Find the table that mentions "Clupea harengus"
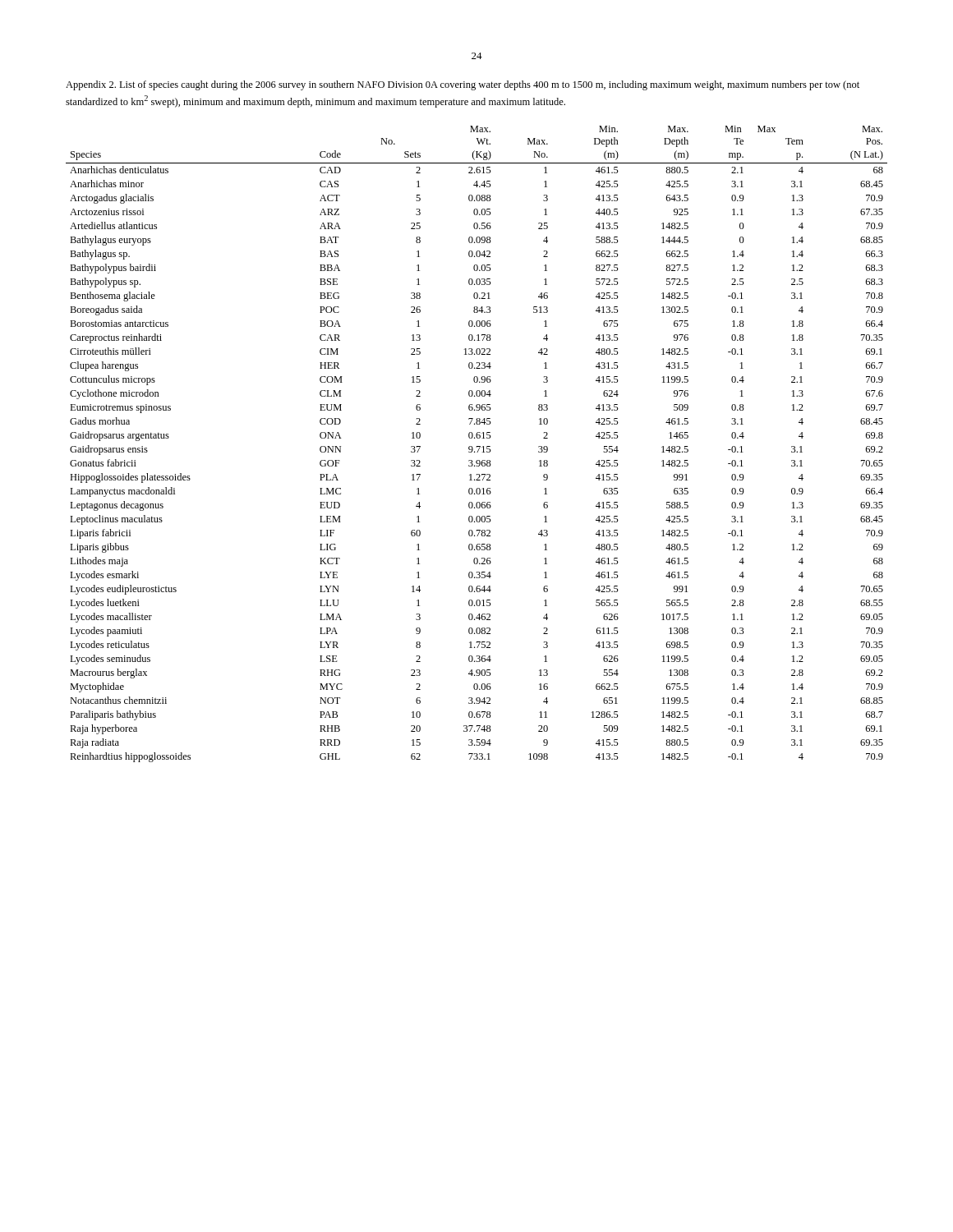The height and width of the screenshot is (1232, 953). click(476, 443)
